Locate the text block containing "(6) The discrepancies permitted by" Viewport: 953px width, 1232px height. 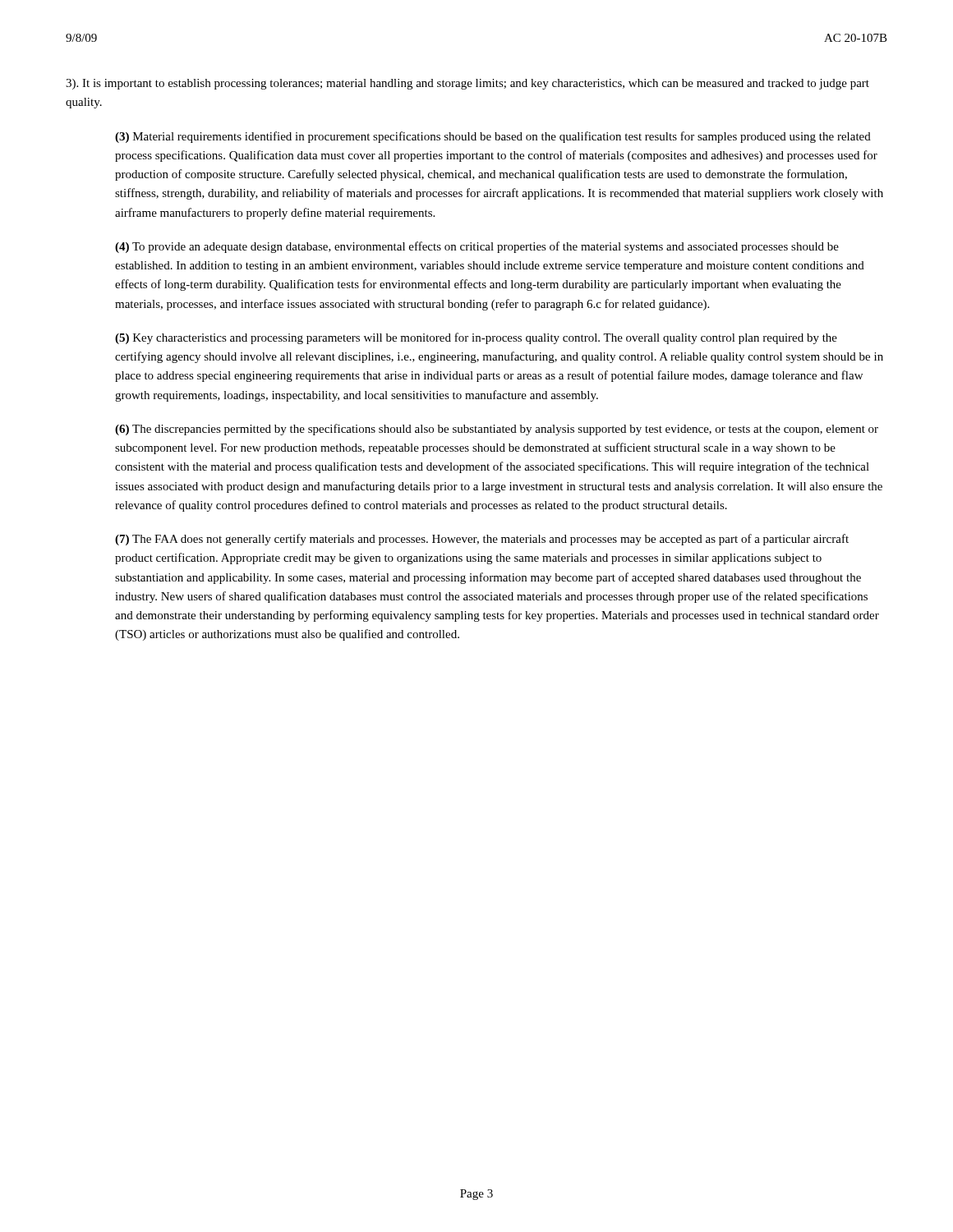[x=499, y=467]
